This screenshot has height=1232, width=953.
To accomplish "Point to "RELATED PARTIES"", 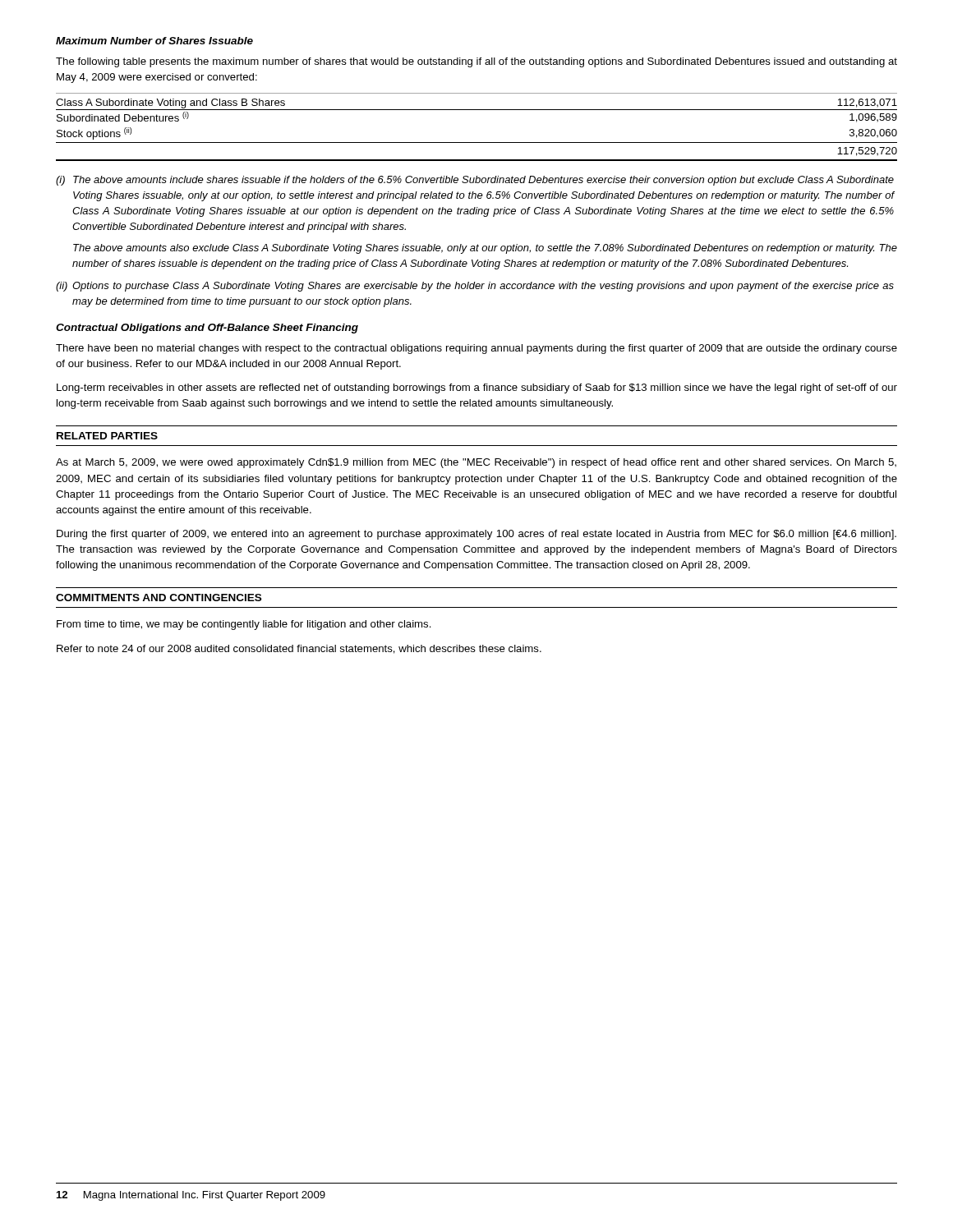I will [107, 436].
